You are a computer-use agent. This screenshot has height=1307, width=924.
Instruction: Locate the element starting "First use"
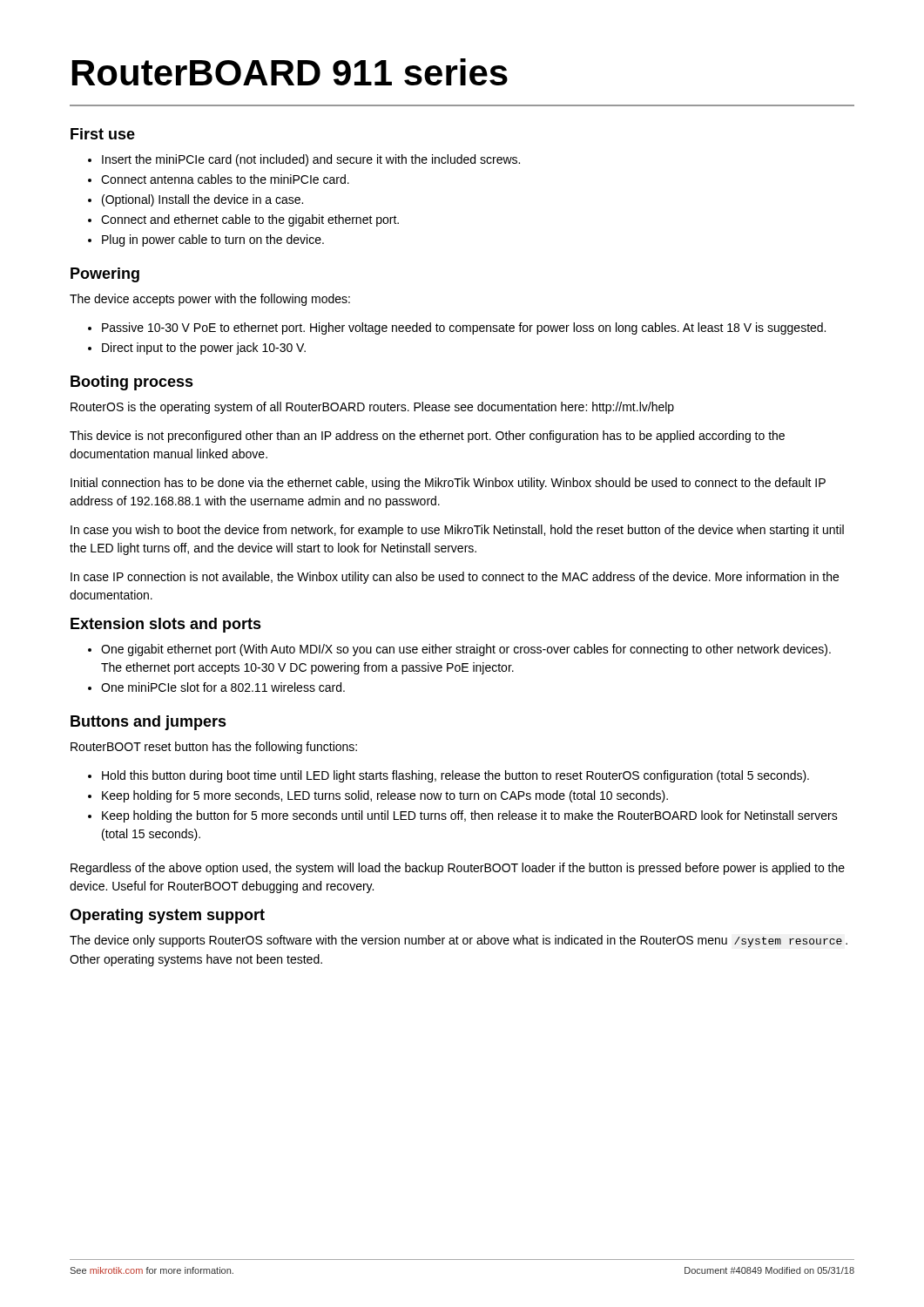click(x=103, y=134)
